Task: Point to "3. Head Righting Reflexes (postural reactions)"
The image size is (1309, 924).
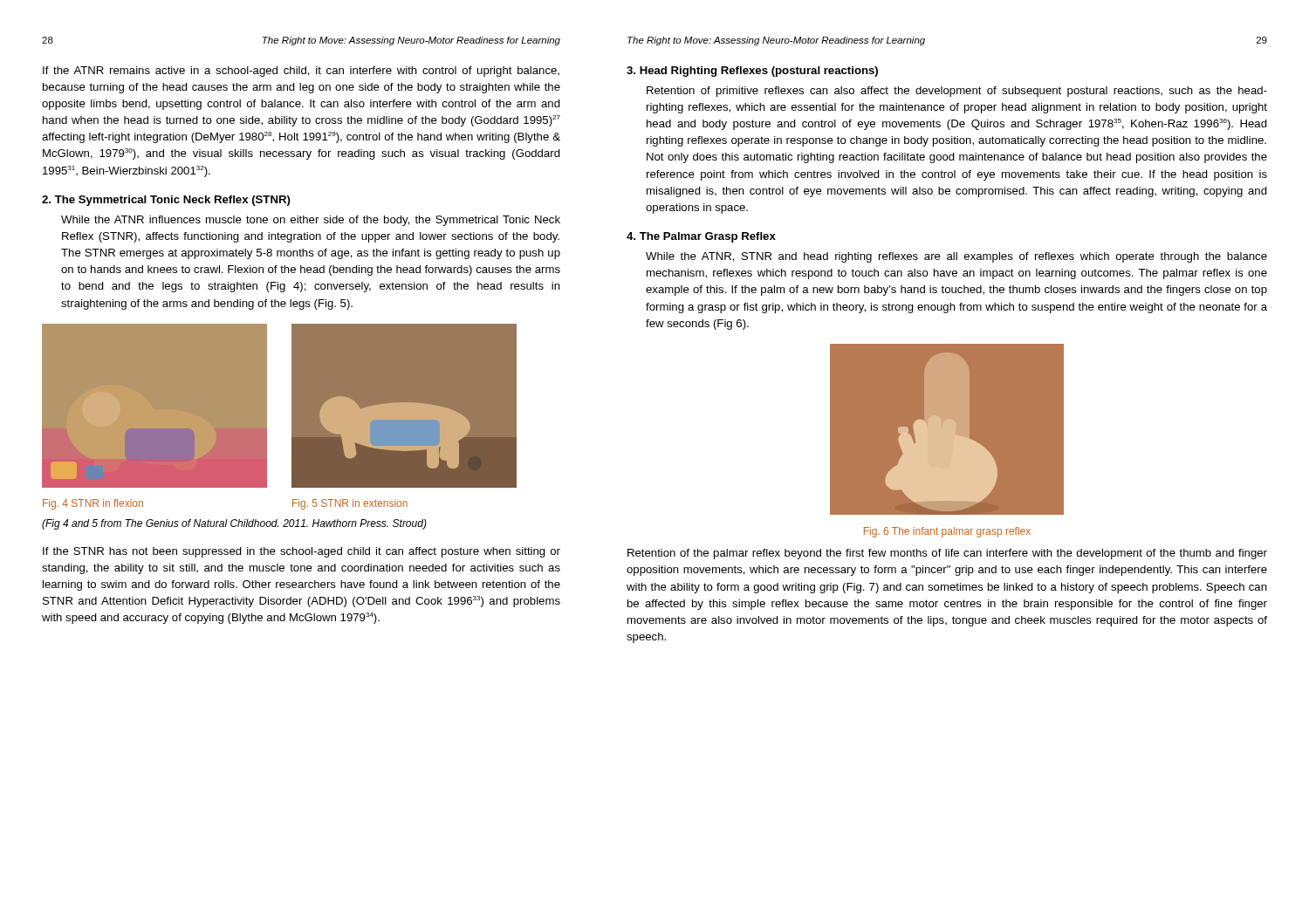Action: pyautogui.click(x=752, y=72)
